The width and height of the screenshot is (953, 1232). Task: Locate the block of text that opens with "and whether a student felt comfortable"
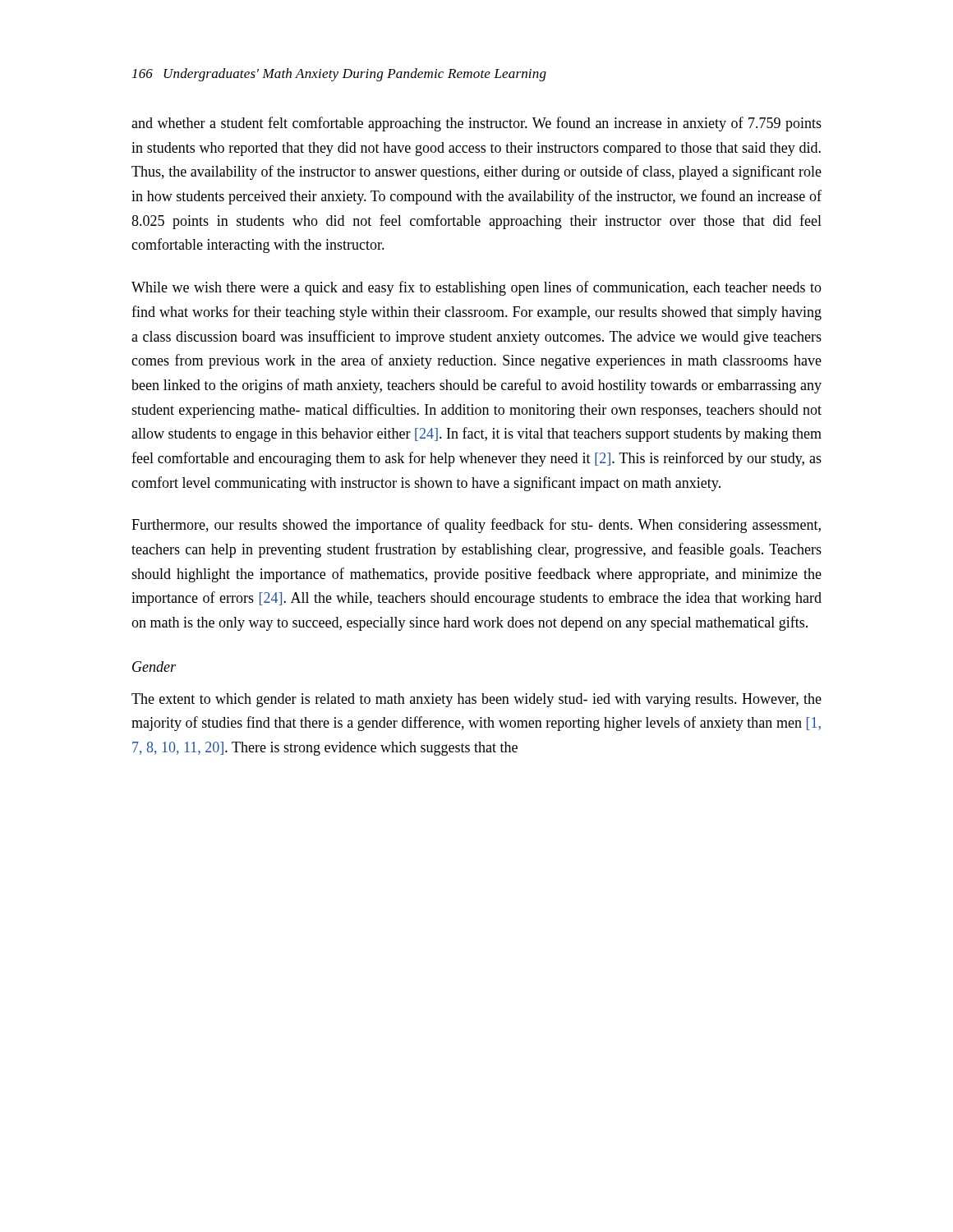click(476, 184)
